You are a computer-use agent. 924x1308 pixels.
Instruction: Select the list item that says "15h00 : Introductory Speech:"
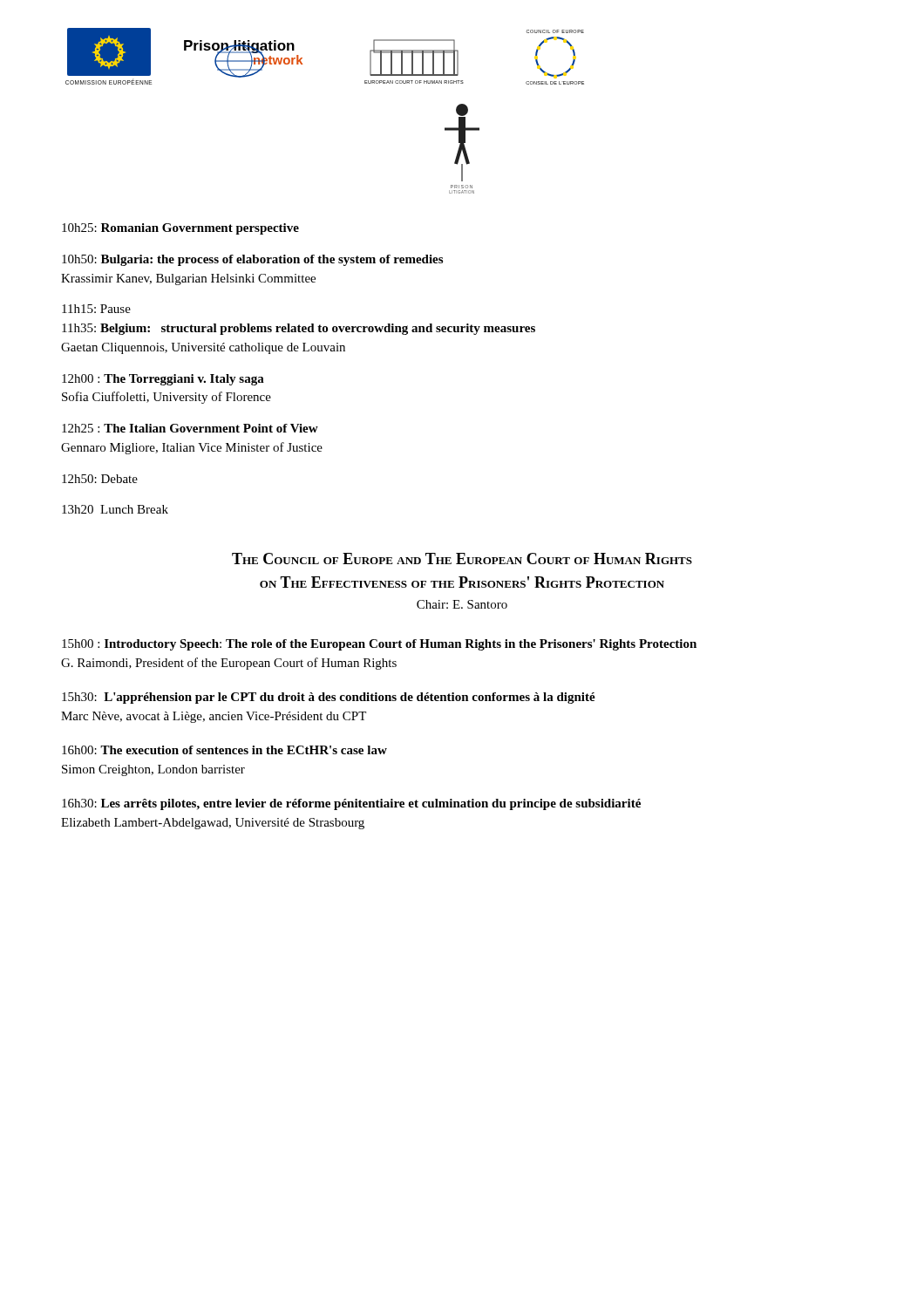pos(379,653)
